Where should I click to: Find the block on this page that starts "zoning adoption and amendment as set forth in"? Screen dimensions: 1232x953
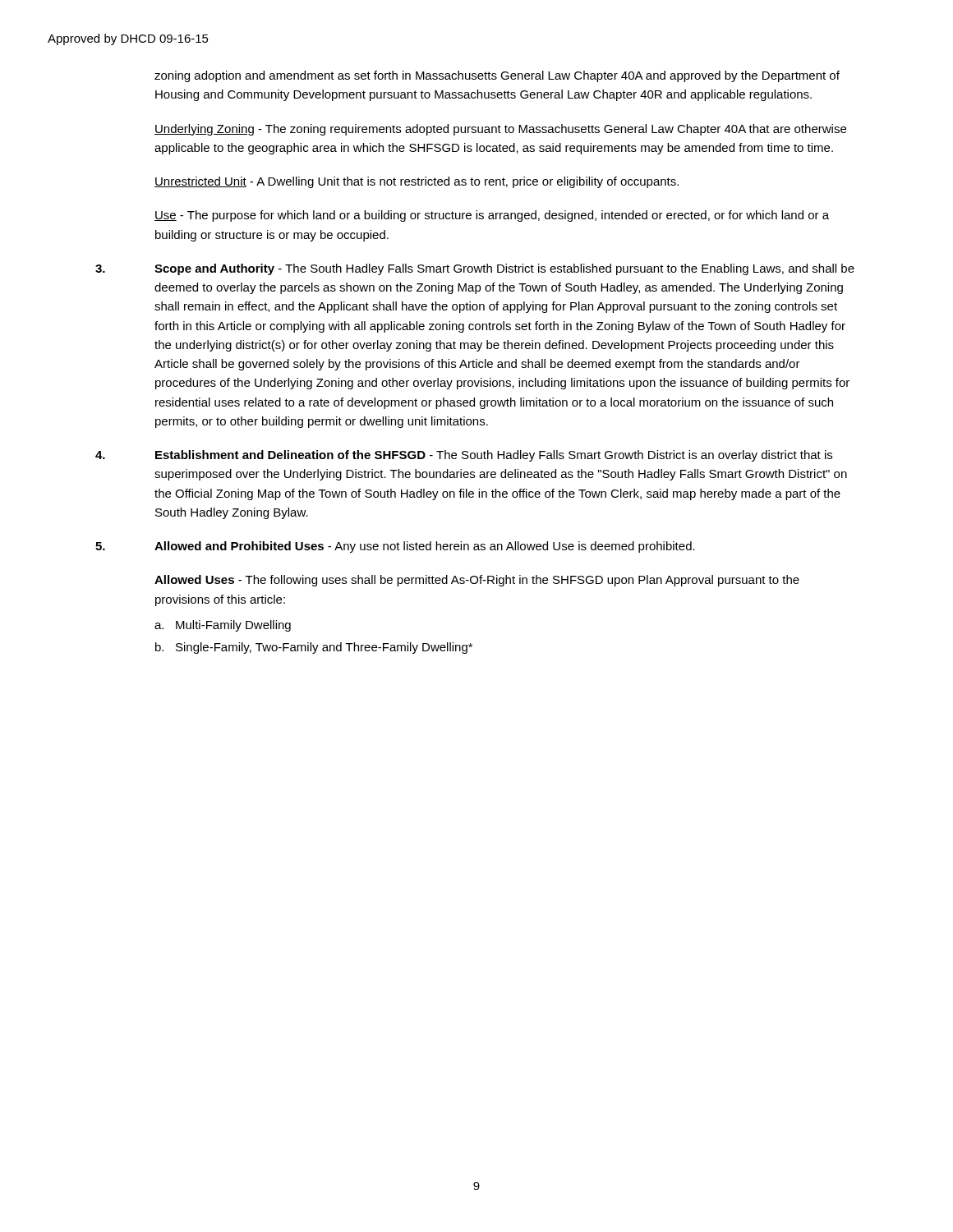click(x=505, y=85)
